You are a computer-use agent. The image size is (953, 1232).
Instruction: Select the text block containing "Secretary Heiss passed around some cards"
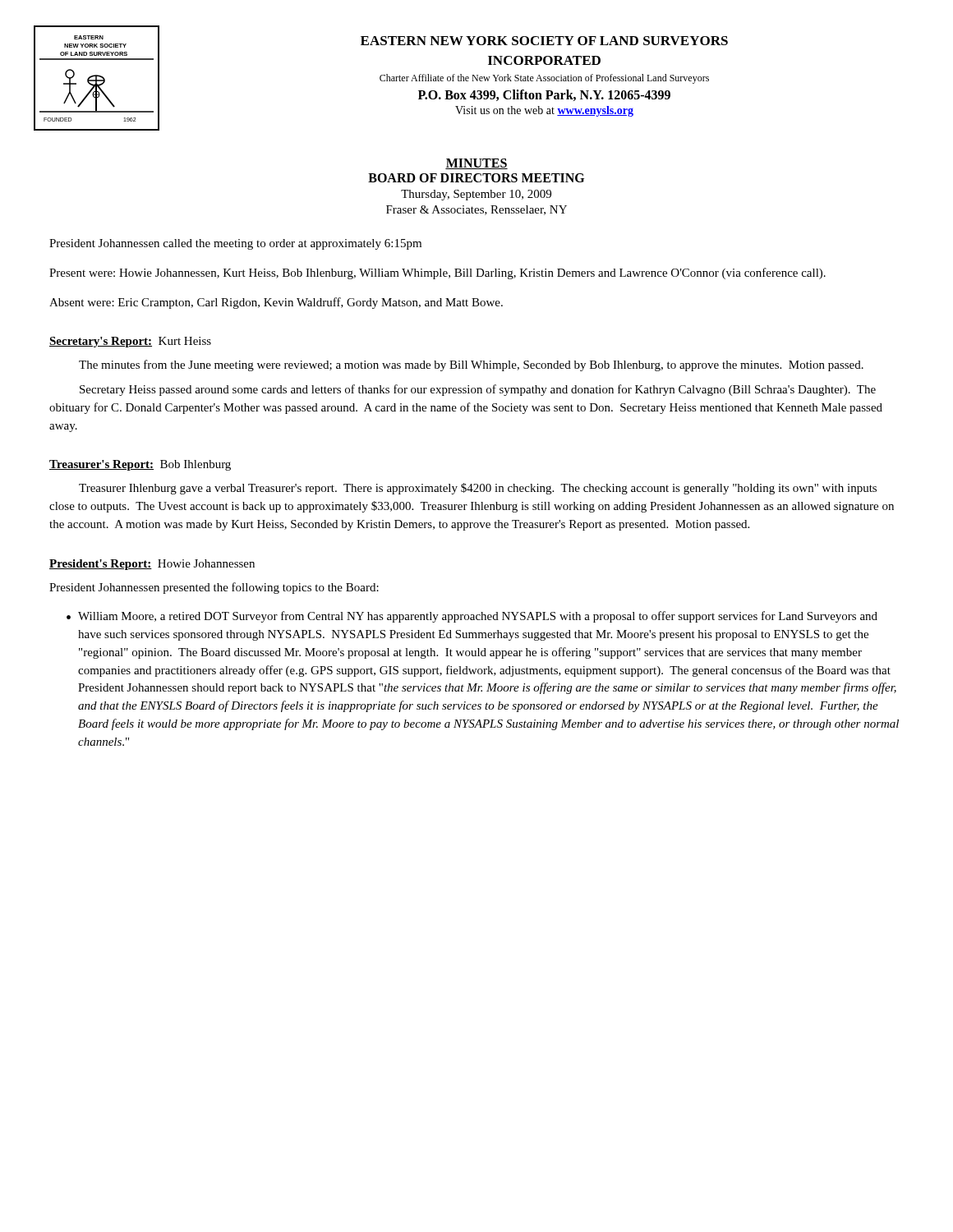[x=466, y=407]
